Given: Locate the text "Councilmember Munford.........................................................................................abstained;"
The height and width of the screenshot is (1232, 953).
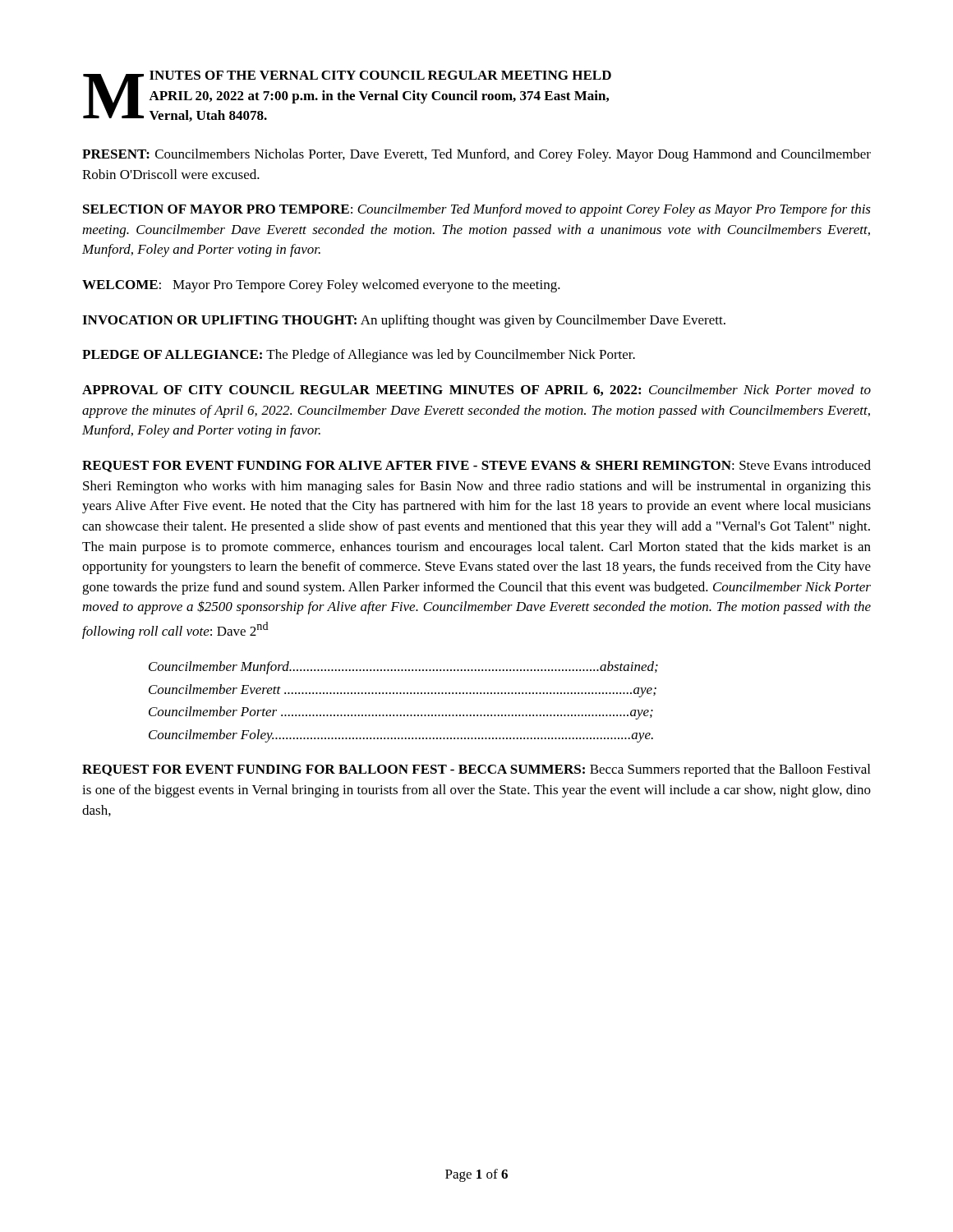Looking at the screenshot, I should 403,667.
